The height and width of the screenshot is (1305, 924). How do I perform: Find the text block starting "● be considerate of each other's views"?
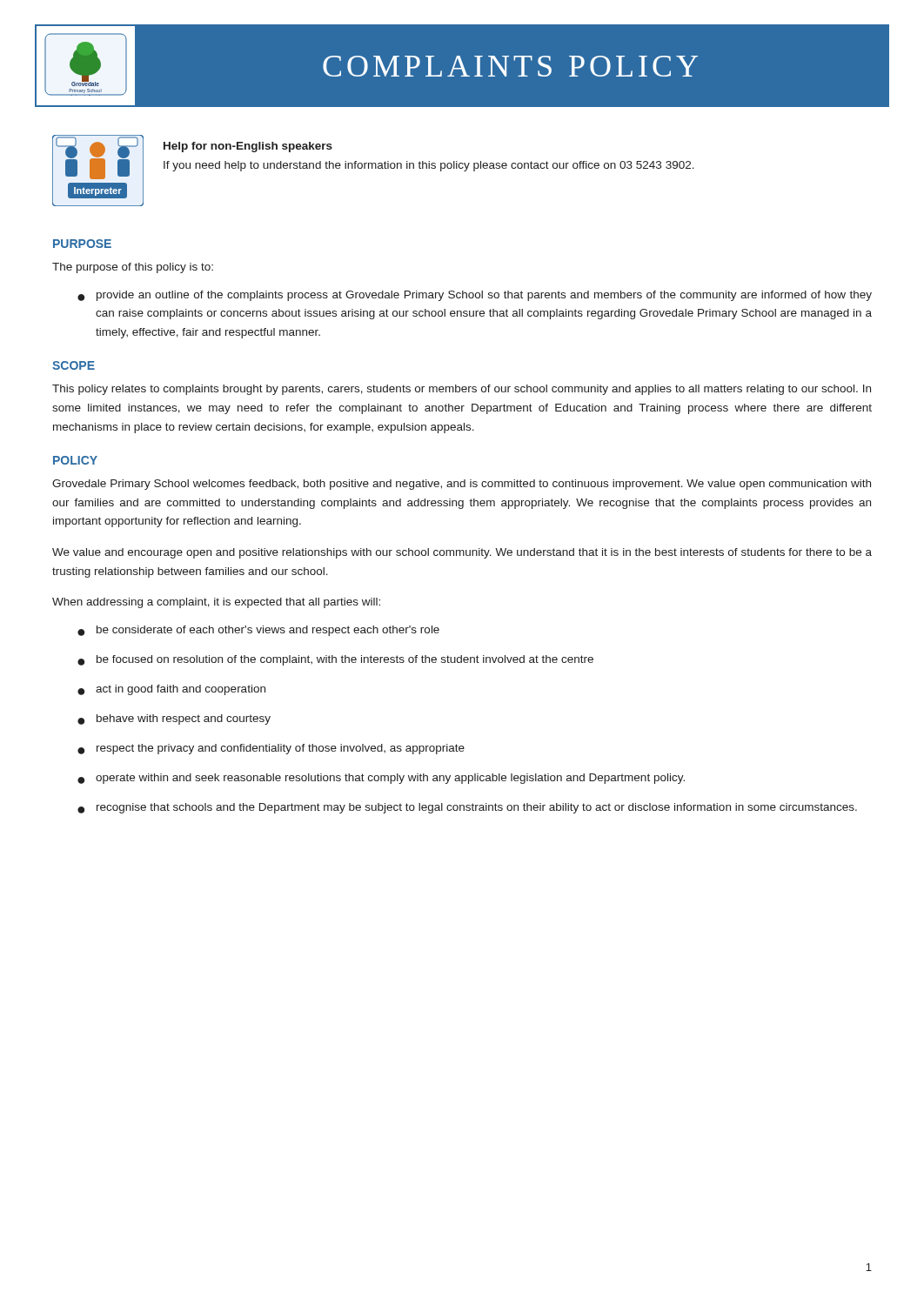[258, 631]
